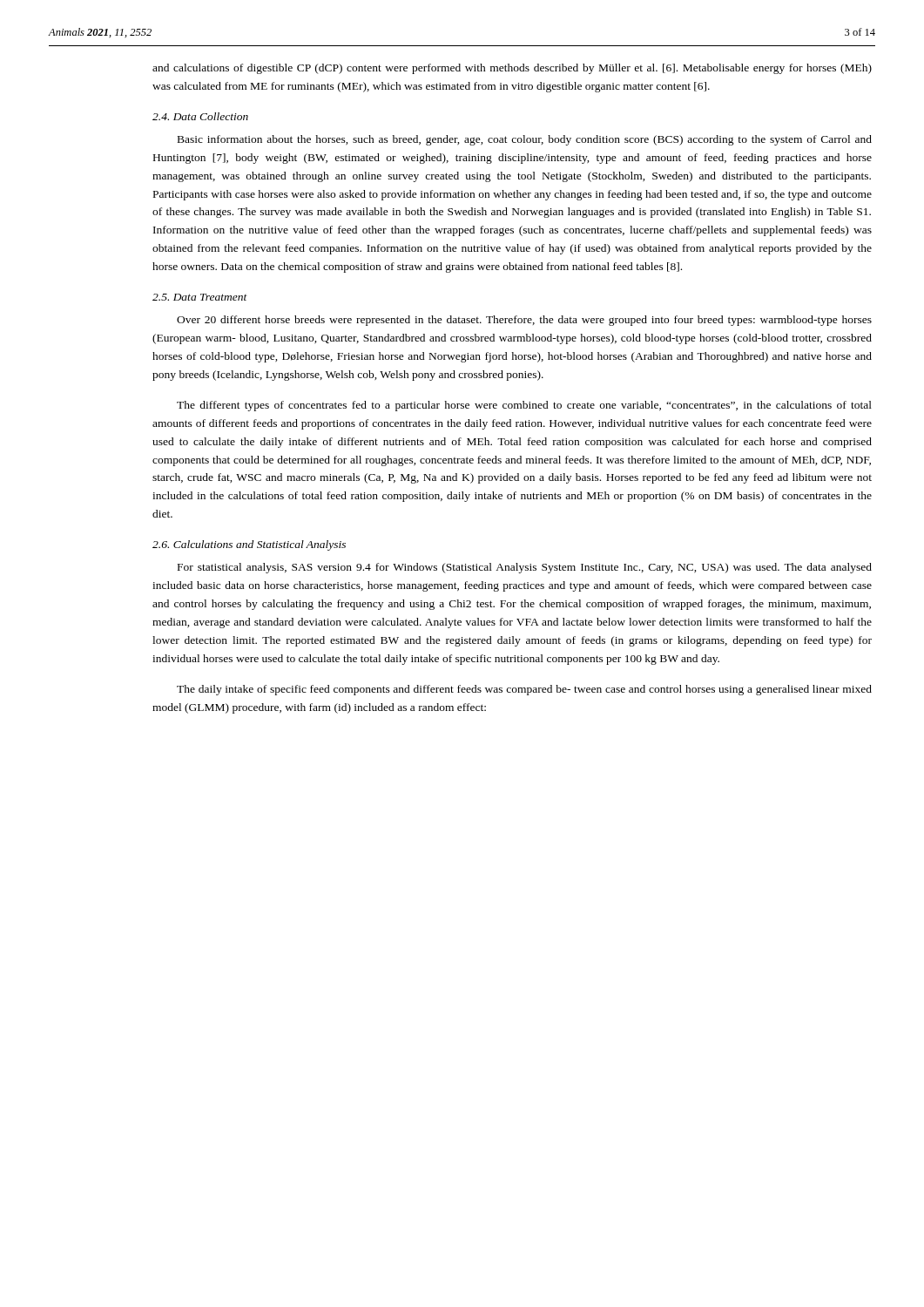Click where it says "2.6. Calculations and Statistical Analysis"

coord(249,544)
